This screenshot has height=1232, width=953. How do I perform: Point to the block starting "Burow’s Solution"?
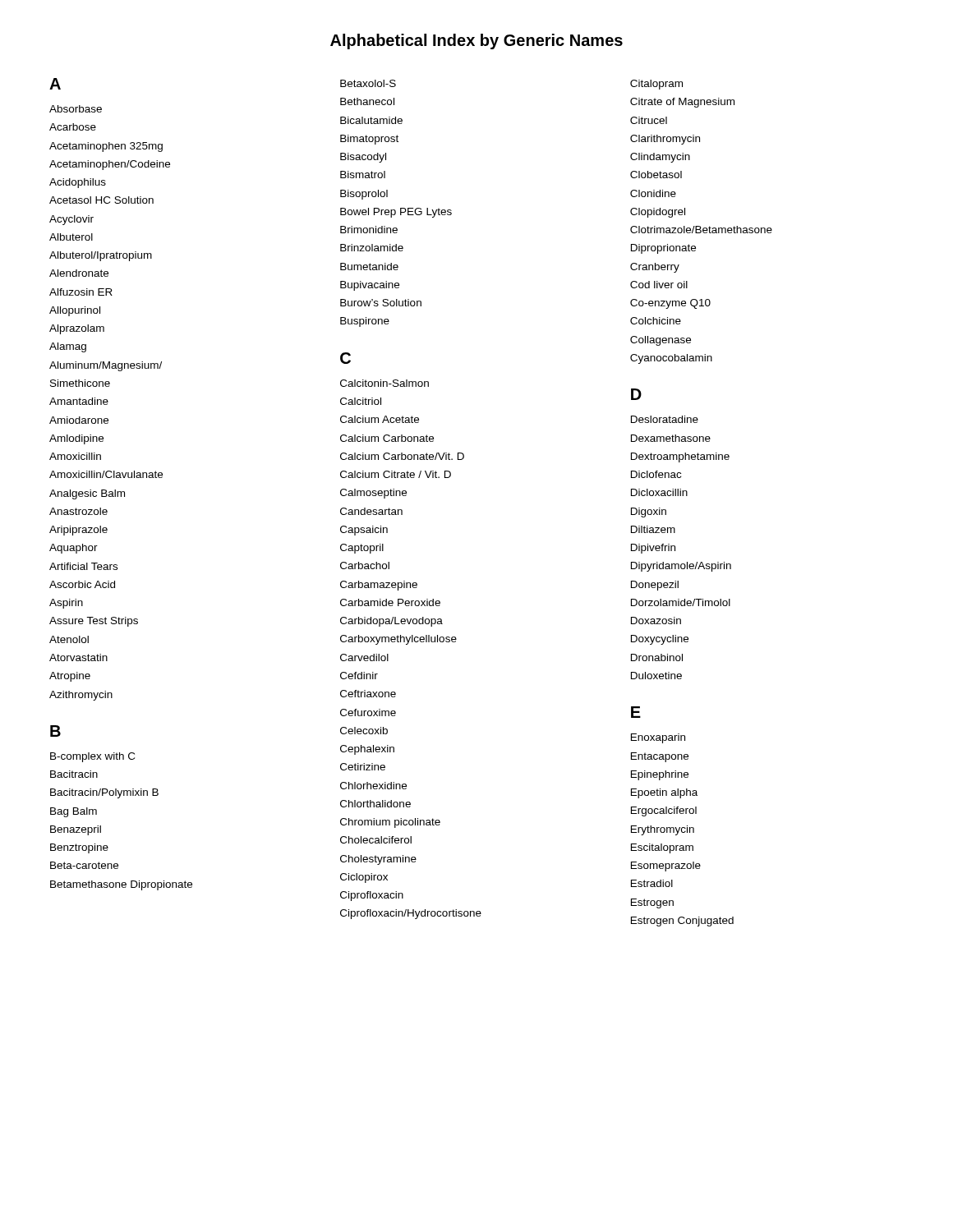381,303
